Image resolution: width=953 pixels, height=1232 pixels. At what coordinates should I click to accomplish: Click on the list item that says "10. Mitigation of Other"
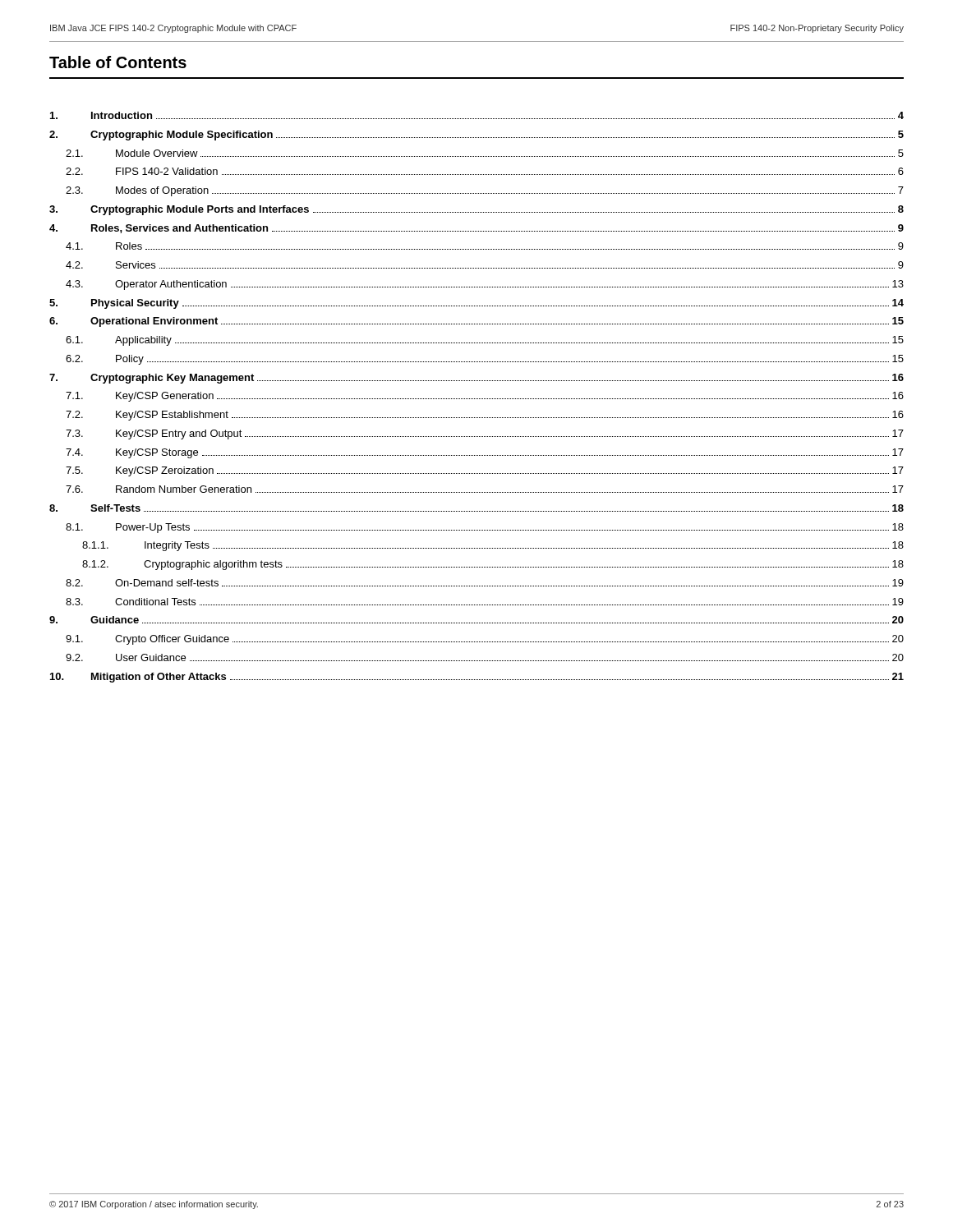click(476, 677)
